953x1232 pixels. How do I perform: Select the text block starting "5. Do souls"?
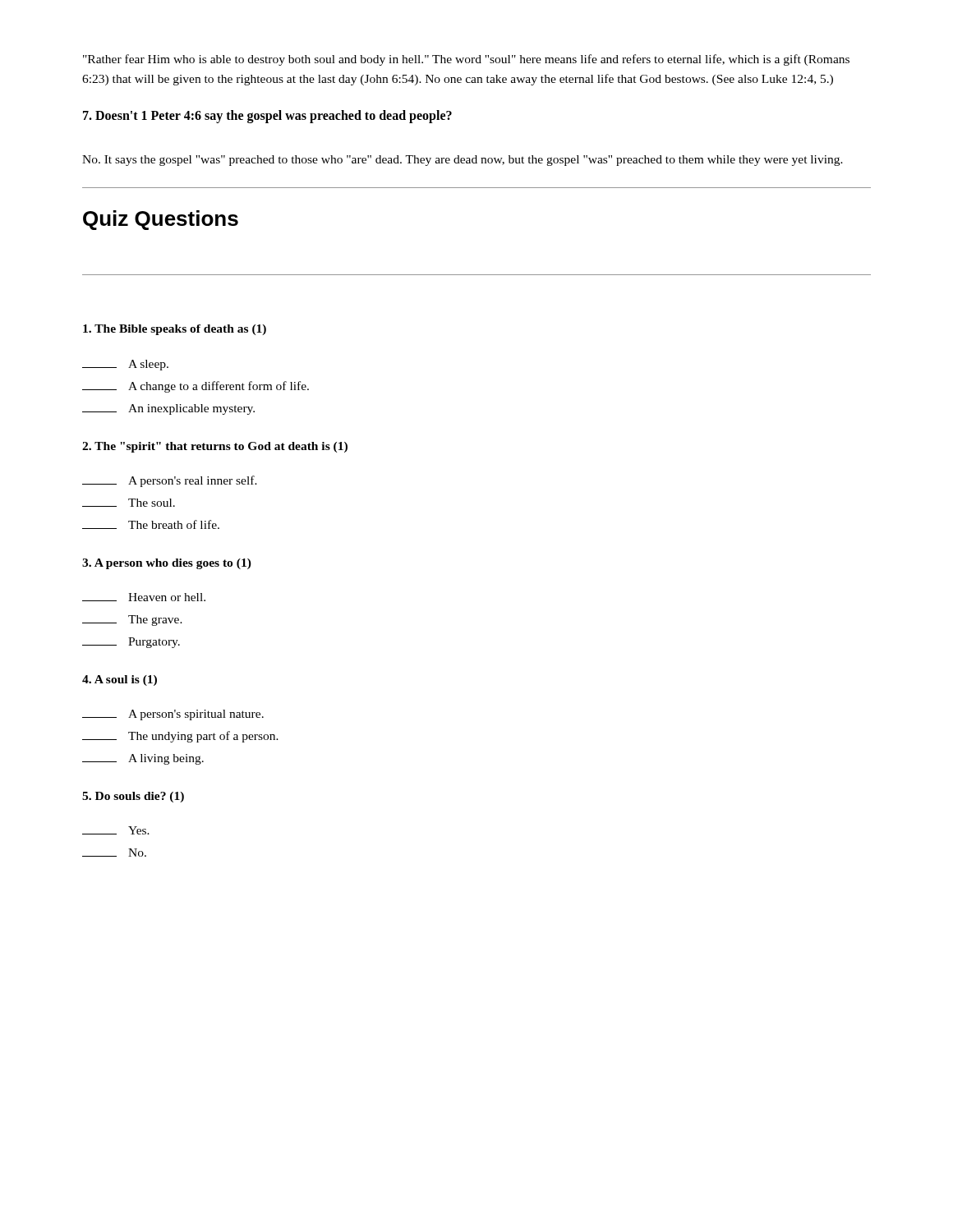click(x=133, y=795)
